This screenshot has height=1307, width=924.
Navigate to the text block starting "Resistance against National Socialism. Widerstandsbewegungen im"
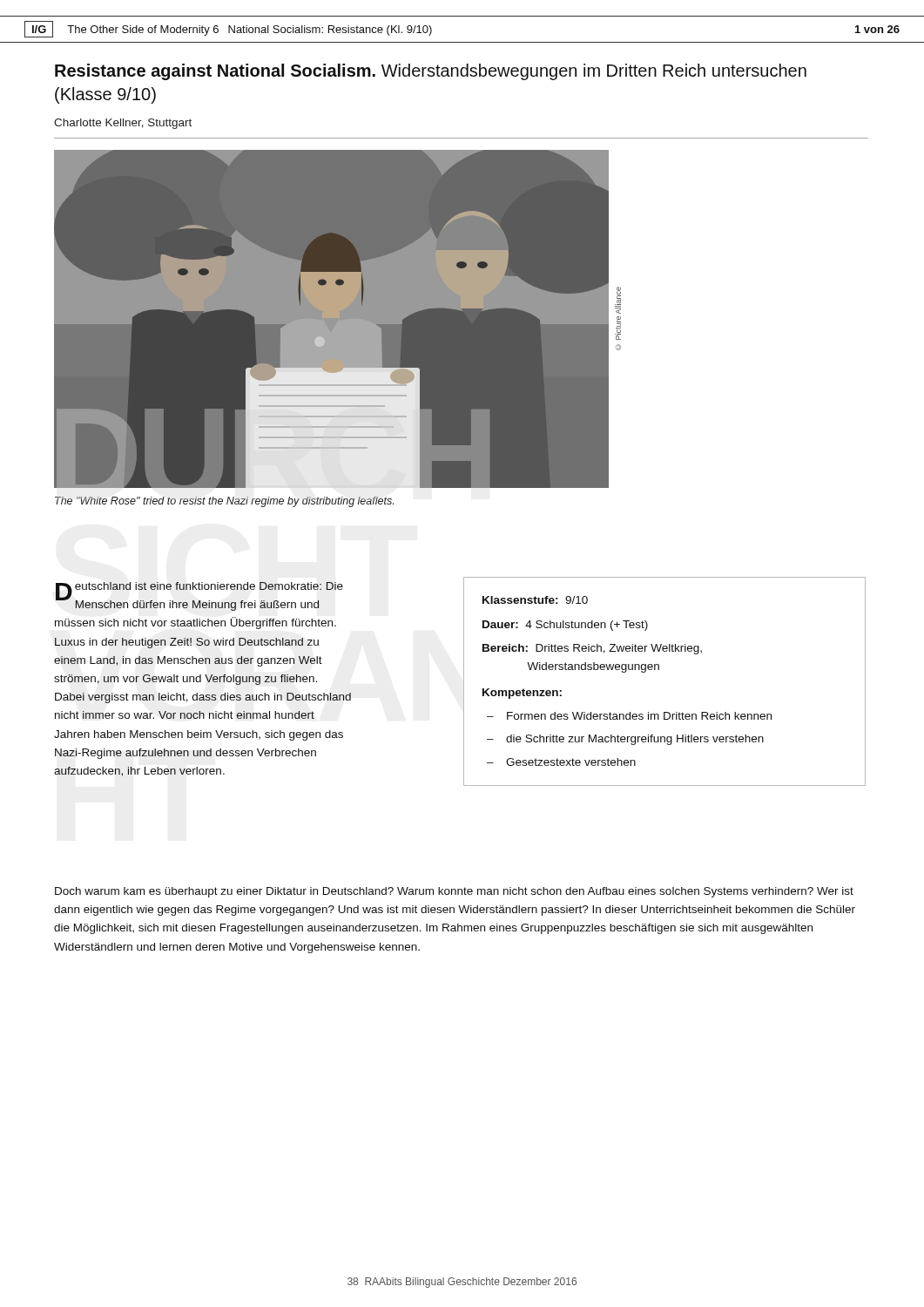(431, 82)
